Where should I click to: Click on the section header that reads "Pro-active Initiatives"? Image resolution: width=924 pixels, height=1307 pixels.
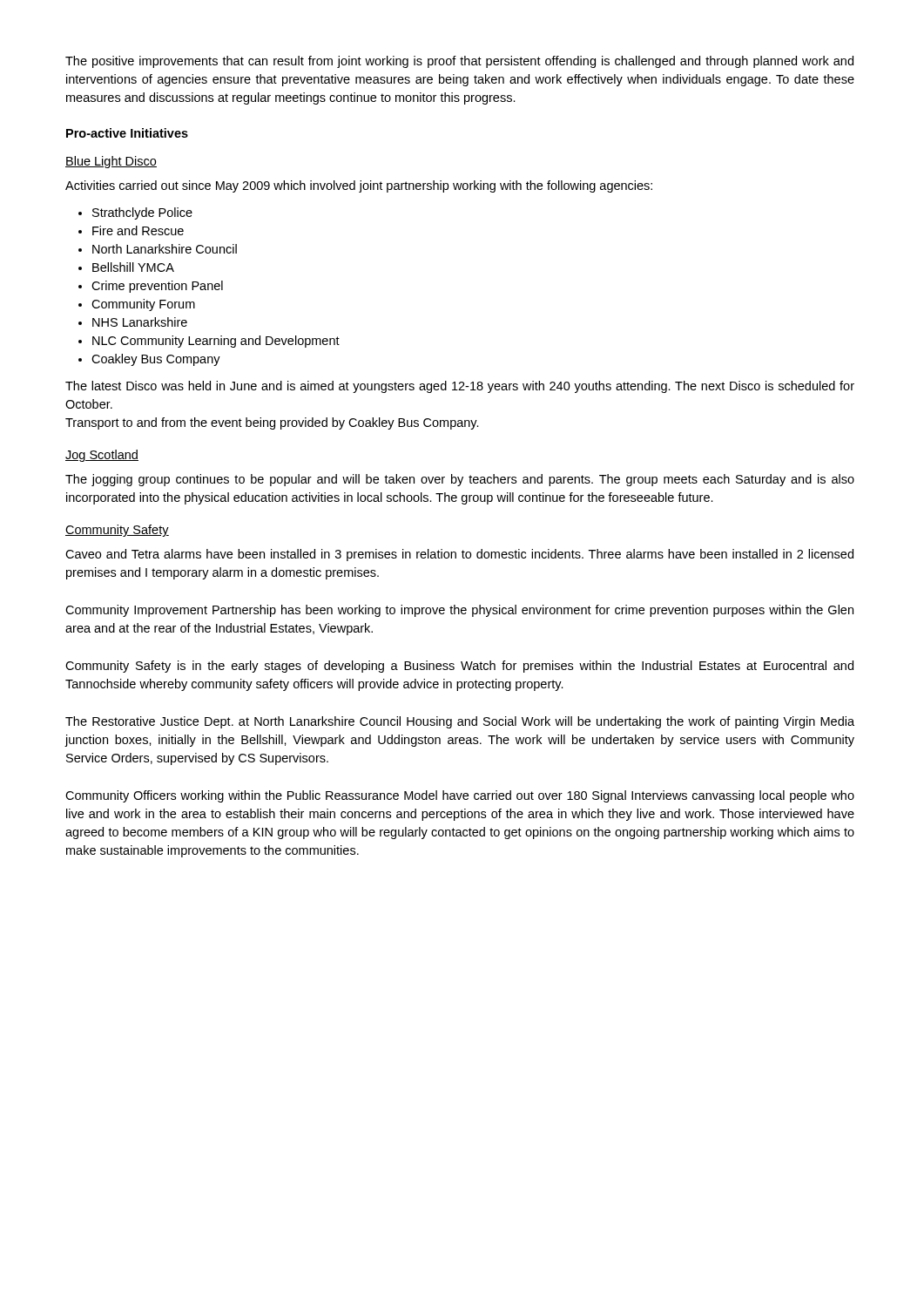point(127,133)
